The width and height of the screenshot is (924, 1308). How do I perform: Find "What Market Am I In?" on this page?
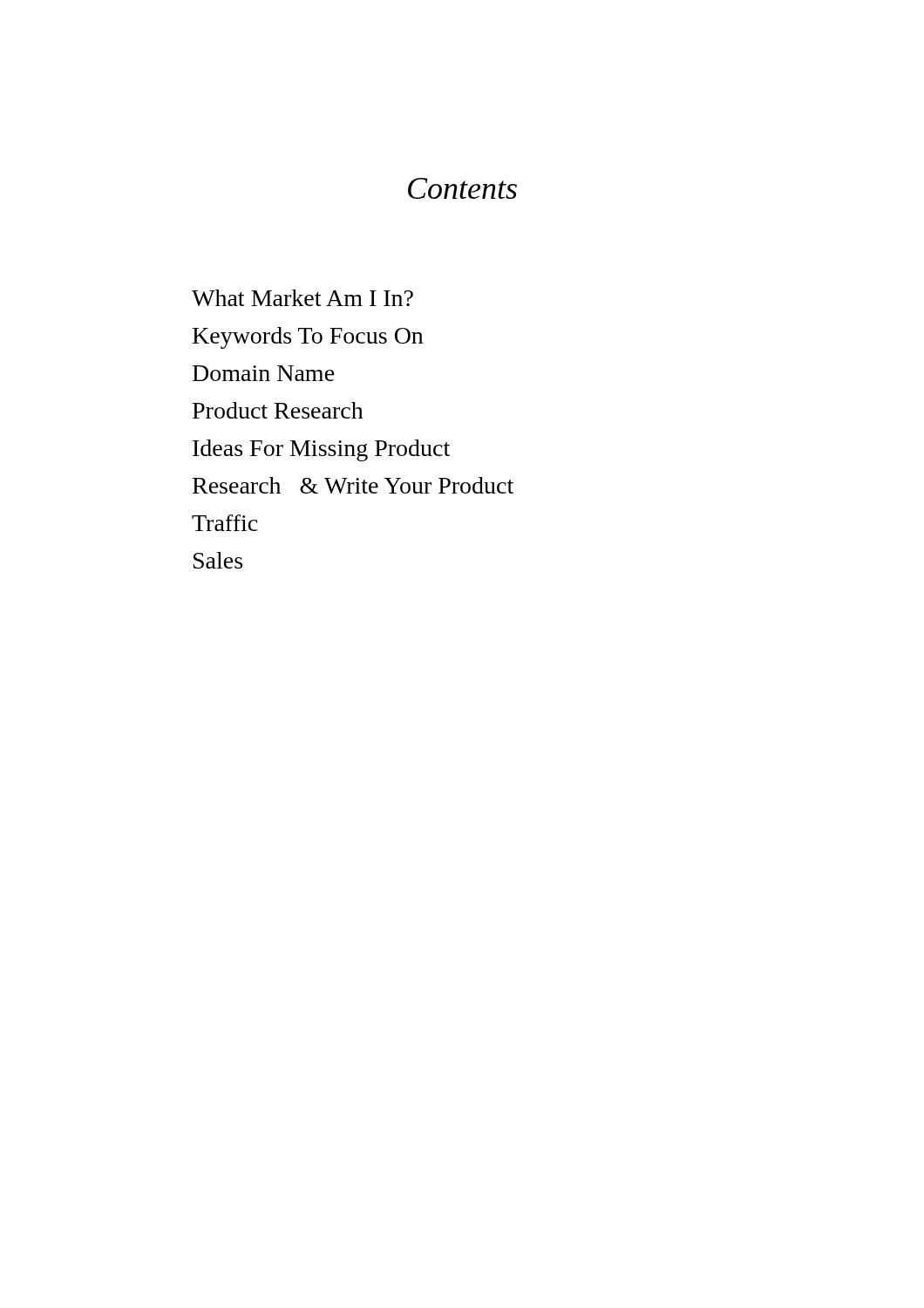coord(303,298)
